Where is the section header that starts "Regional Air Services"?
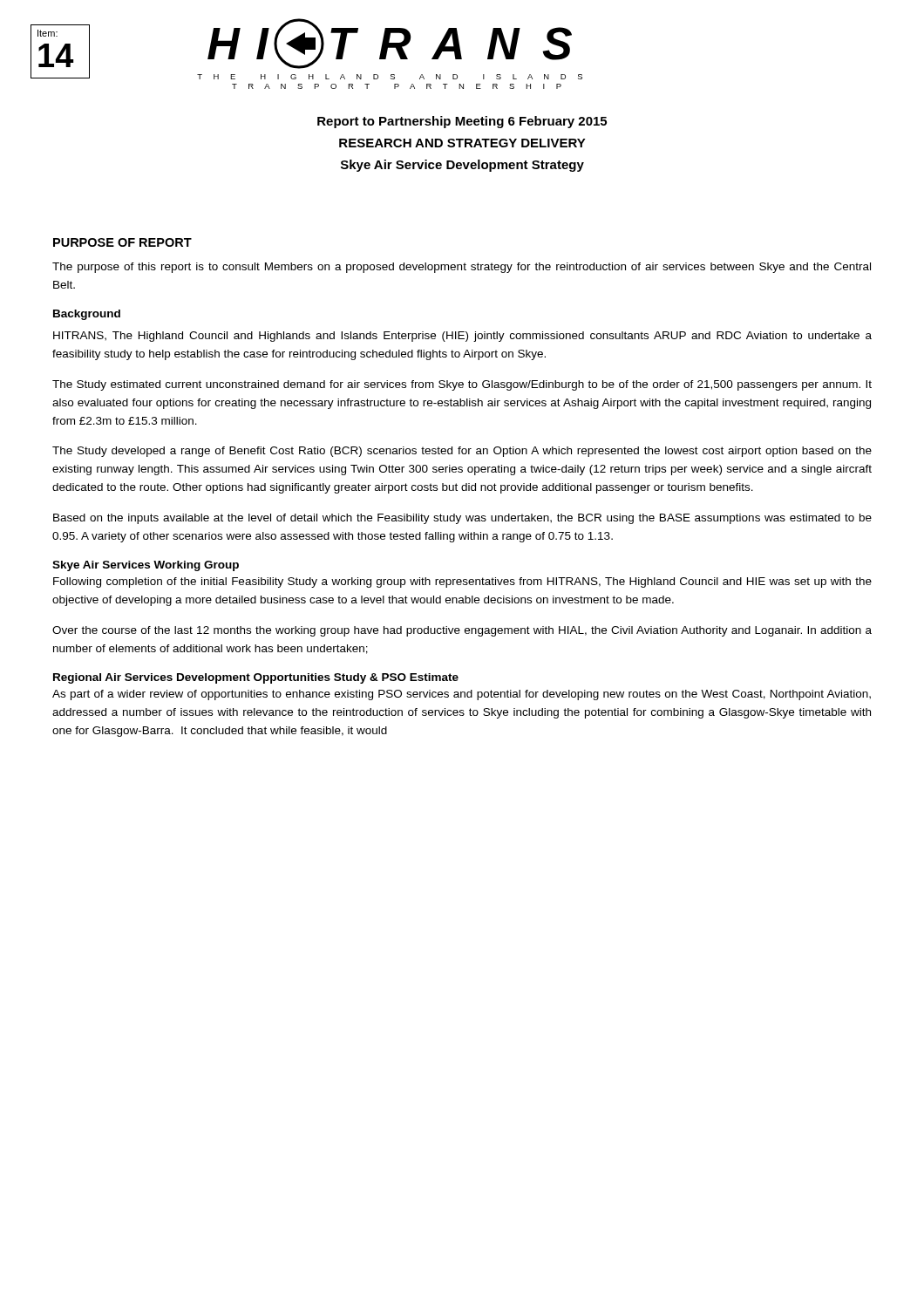924x1308 pixels. pyautogui.click(x=255, y=677)
